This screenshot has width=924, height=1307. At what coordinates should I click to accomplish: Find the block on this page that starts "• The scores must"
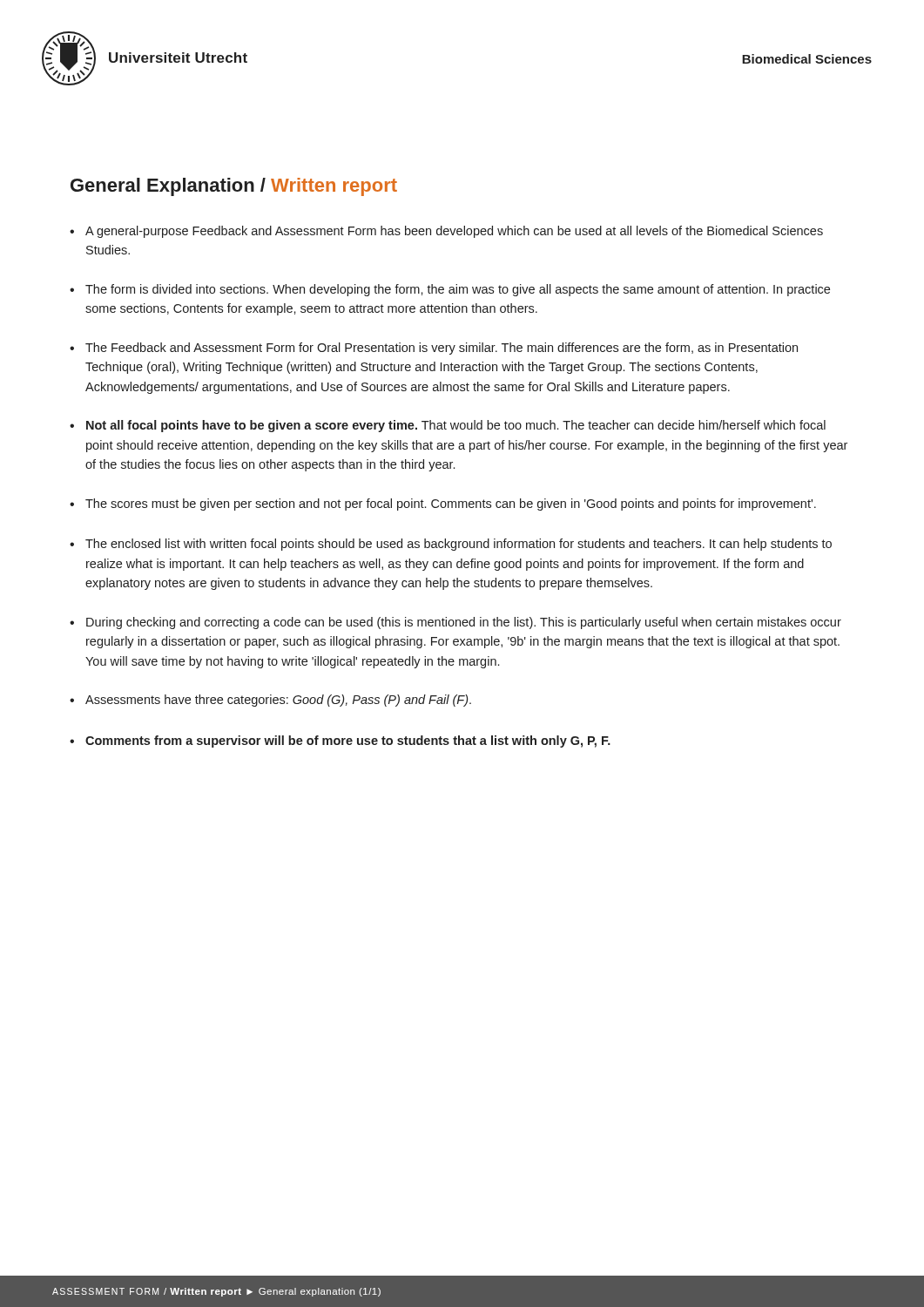point(462,505)
